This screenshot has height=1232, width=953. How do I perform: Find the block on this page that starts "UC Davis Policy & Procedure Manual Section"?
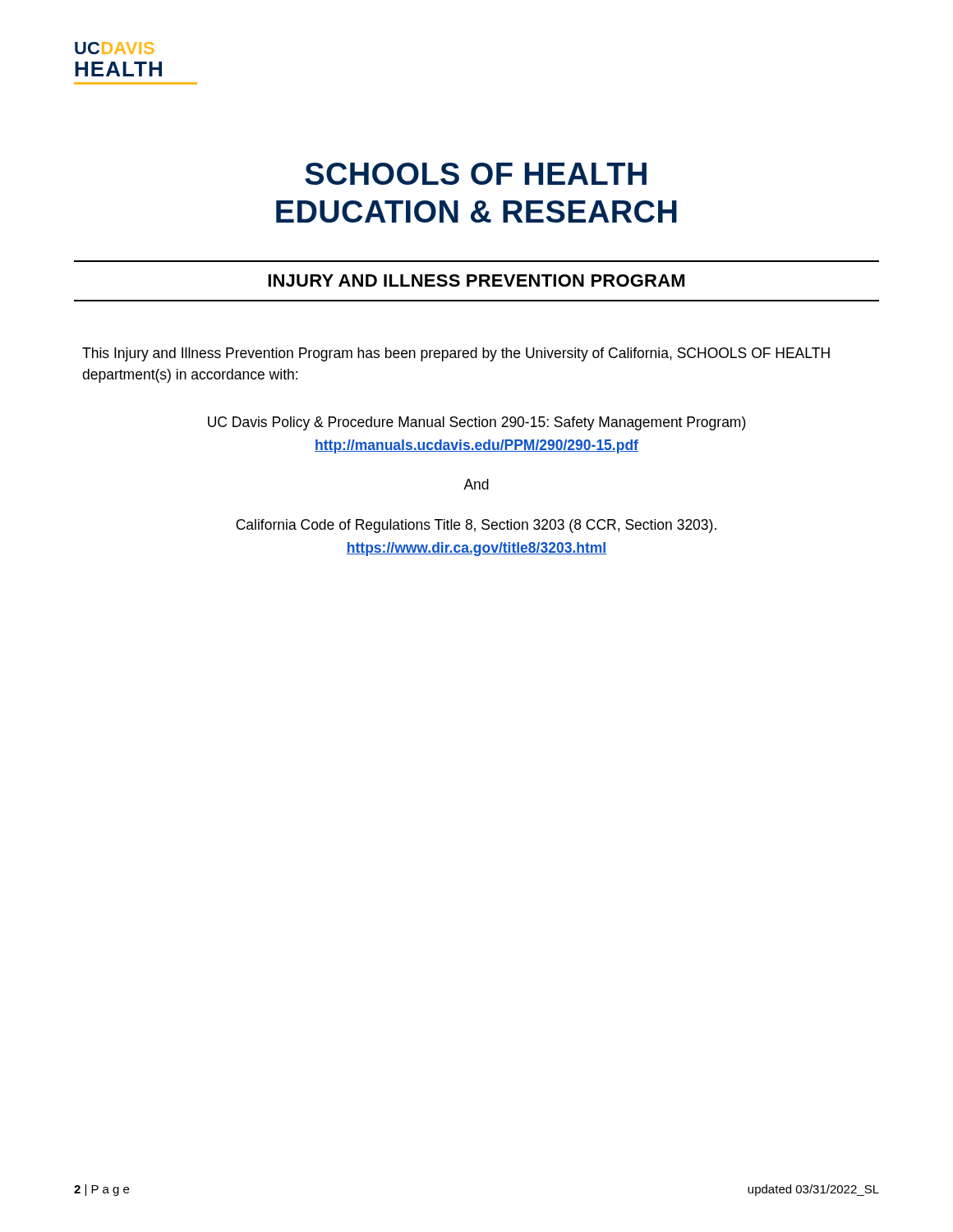pyautogui.click(x=476, y=433)
